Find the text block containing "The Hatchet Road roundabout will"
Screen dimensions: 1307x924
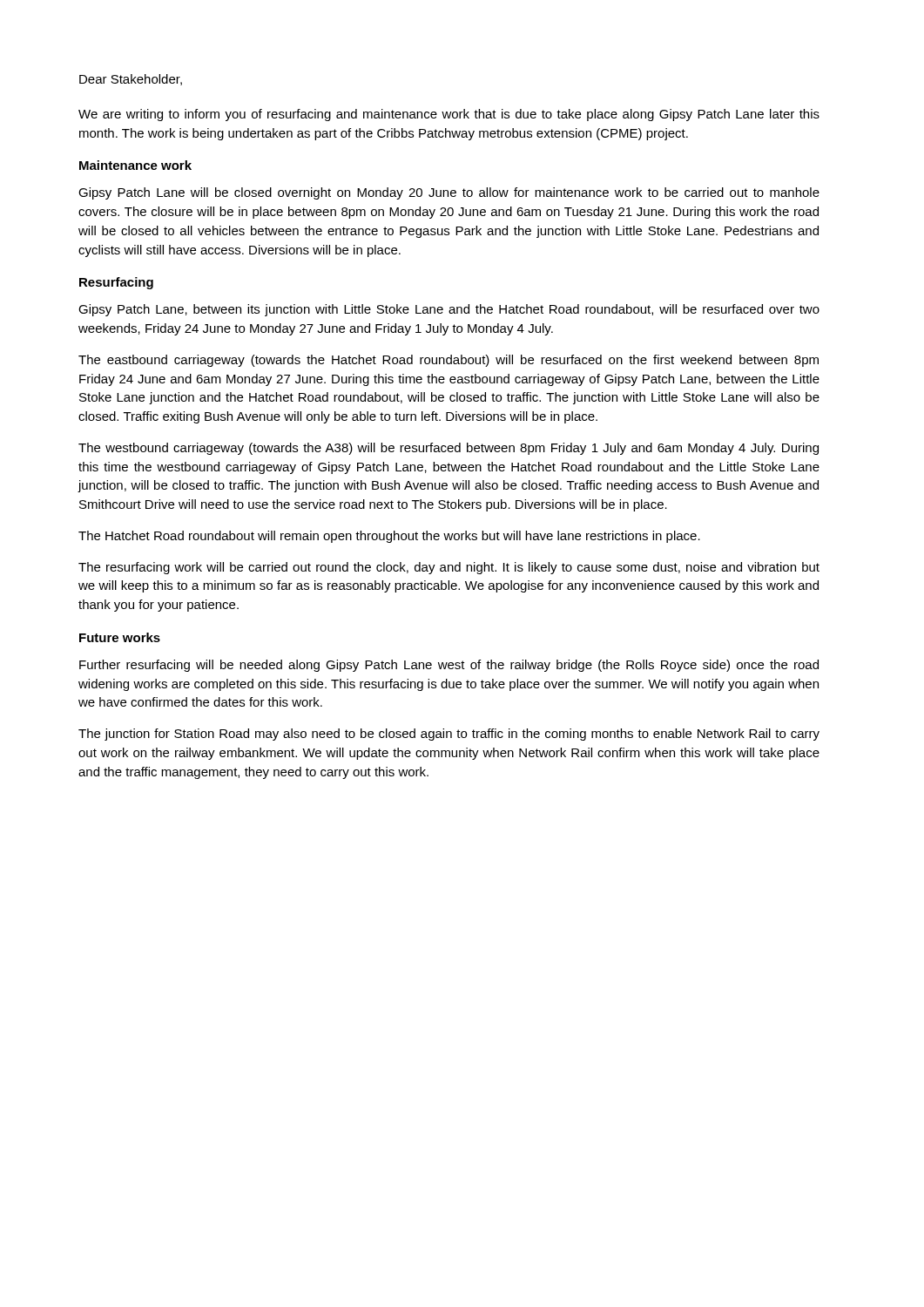point(390,535)
